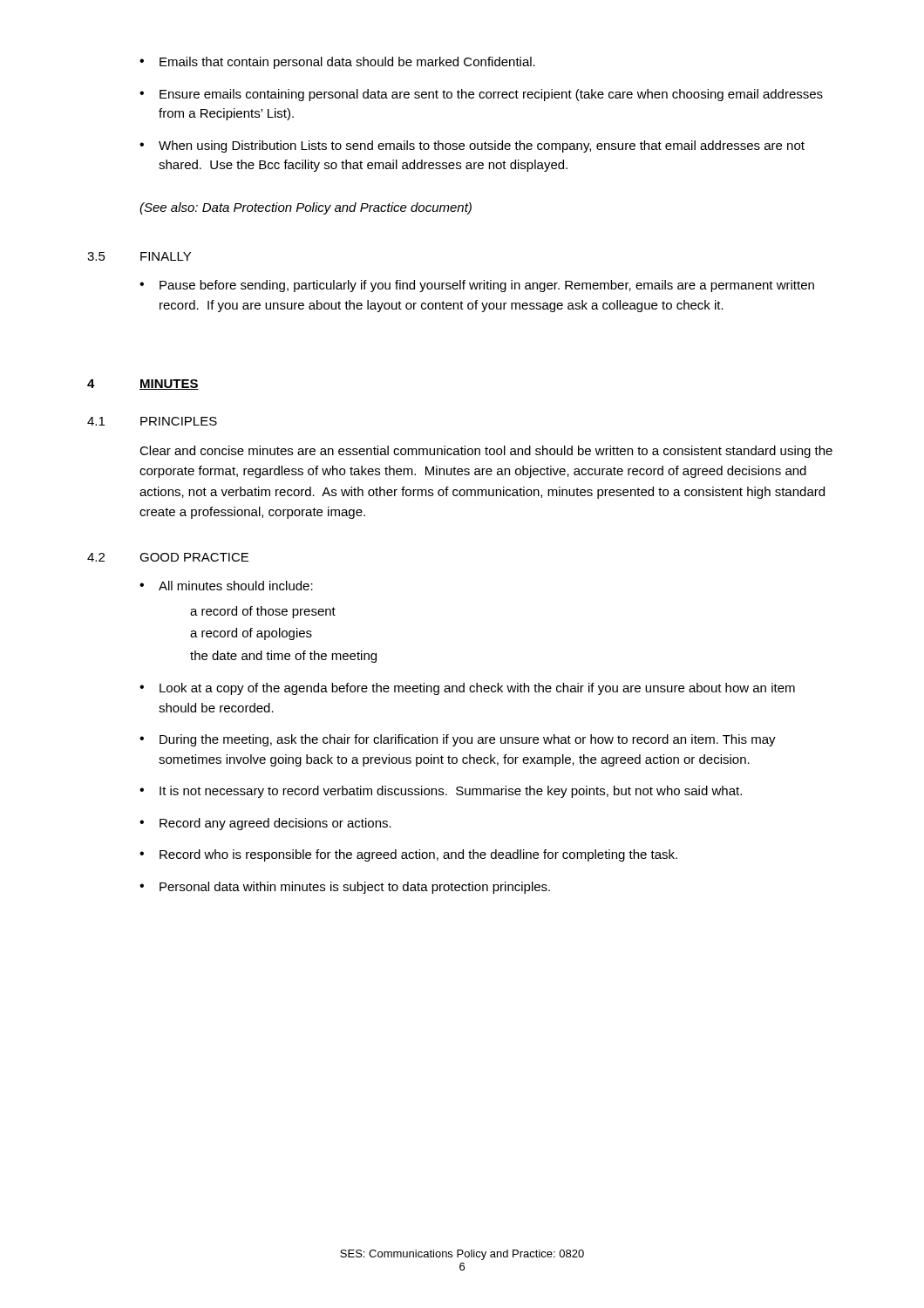The height and width of the screenshot is (1308, 924).
Task: Select the element starting "4.1 PRINCIPLES"
Action: 152,421
